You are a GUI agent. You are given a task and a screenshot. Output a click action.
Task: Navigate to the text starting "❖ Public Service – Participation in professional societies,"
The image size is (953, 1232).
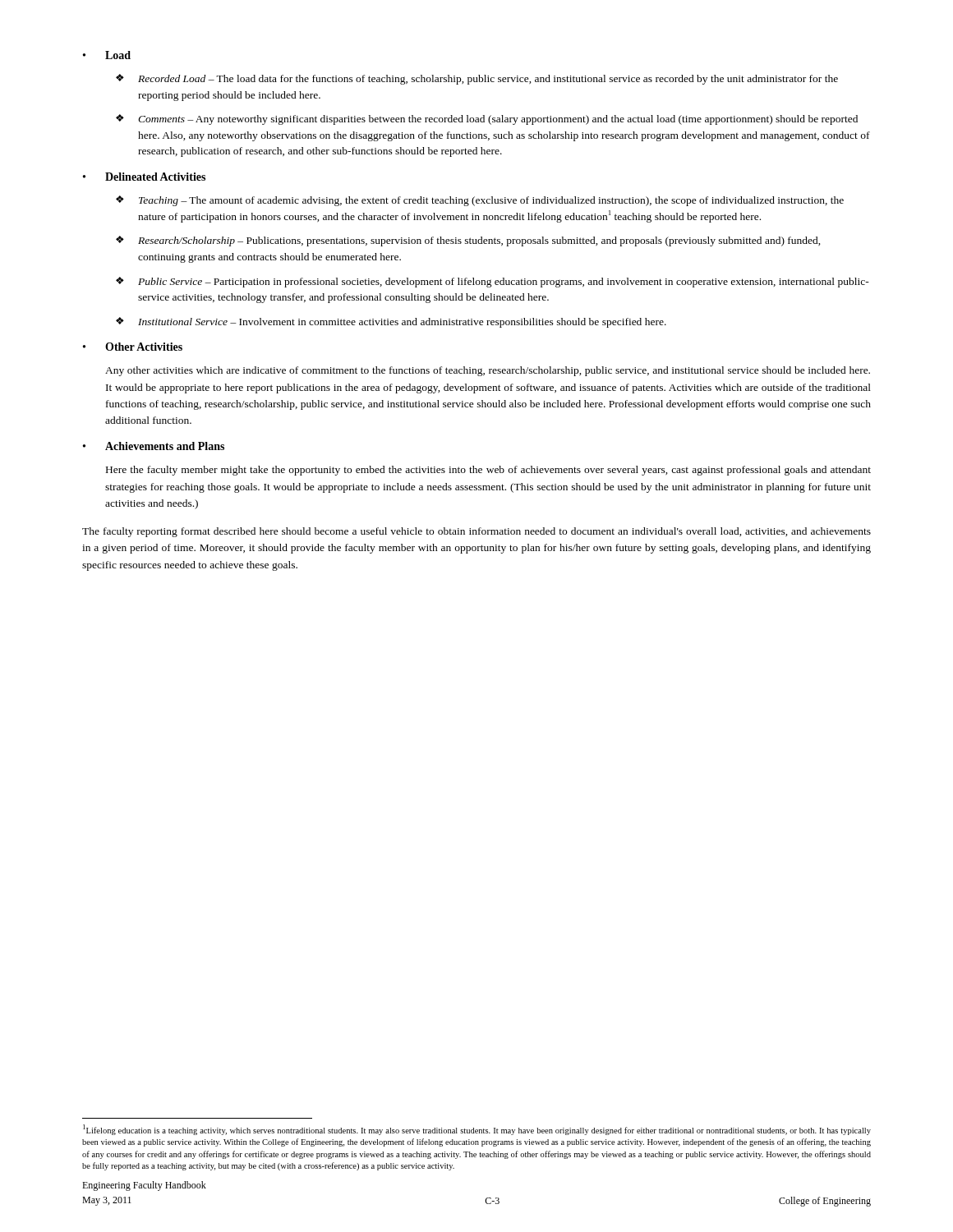[493, 289]
